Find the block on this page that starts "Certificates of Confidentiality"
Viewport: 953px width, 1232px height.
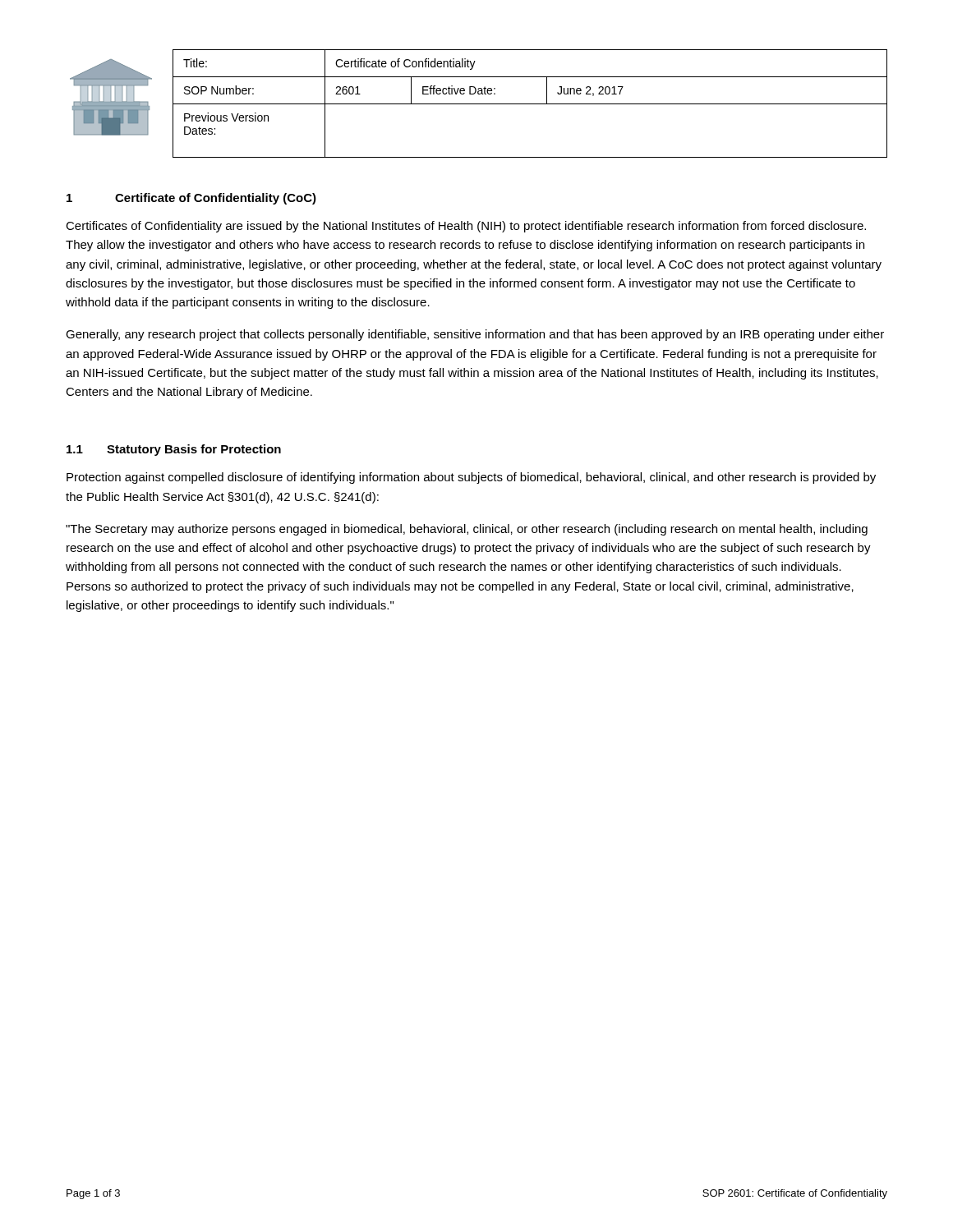(x=474, y=264)
